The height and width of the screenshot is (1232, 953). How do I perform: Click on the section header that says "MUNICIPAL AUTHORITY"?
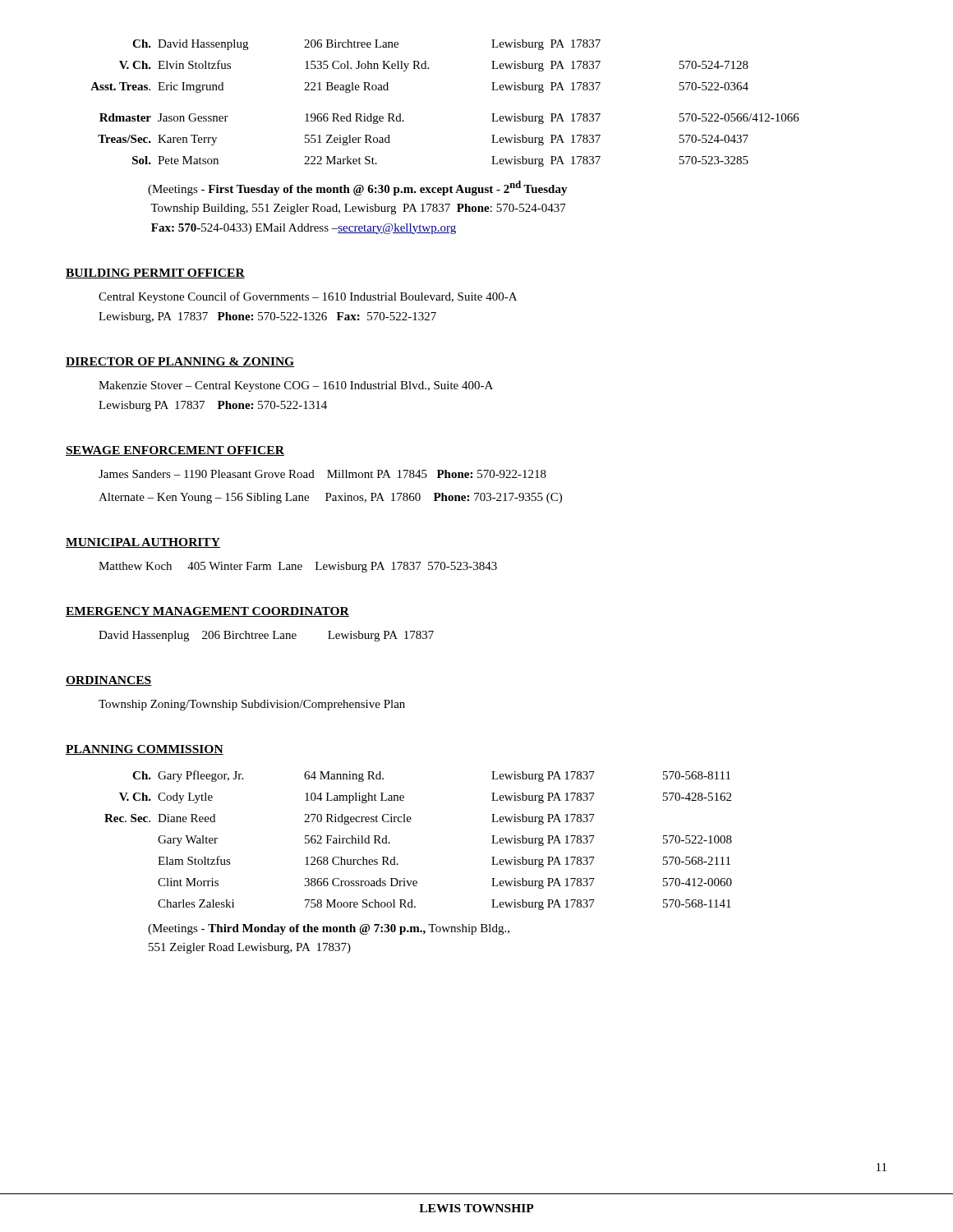pos(143,541)
